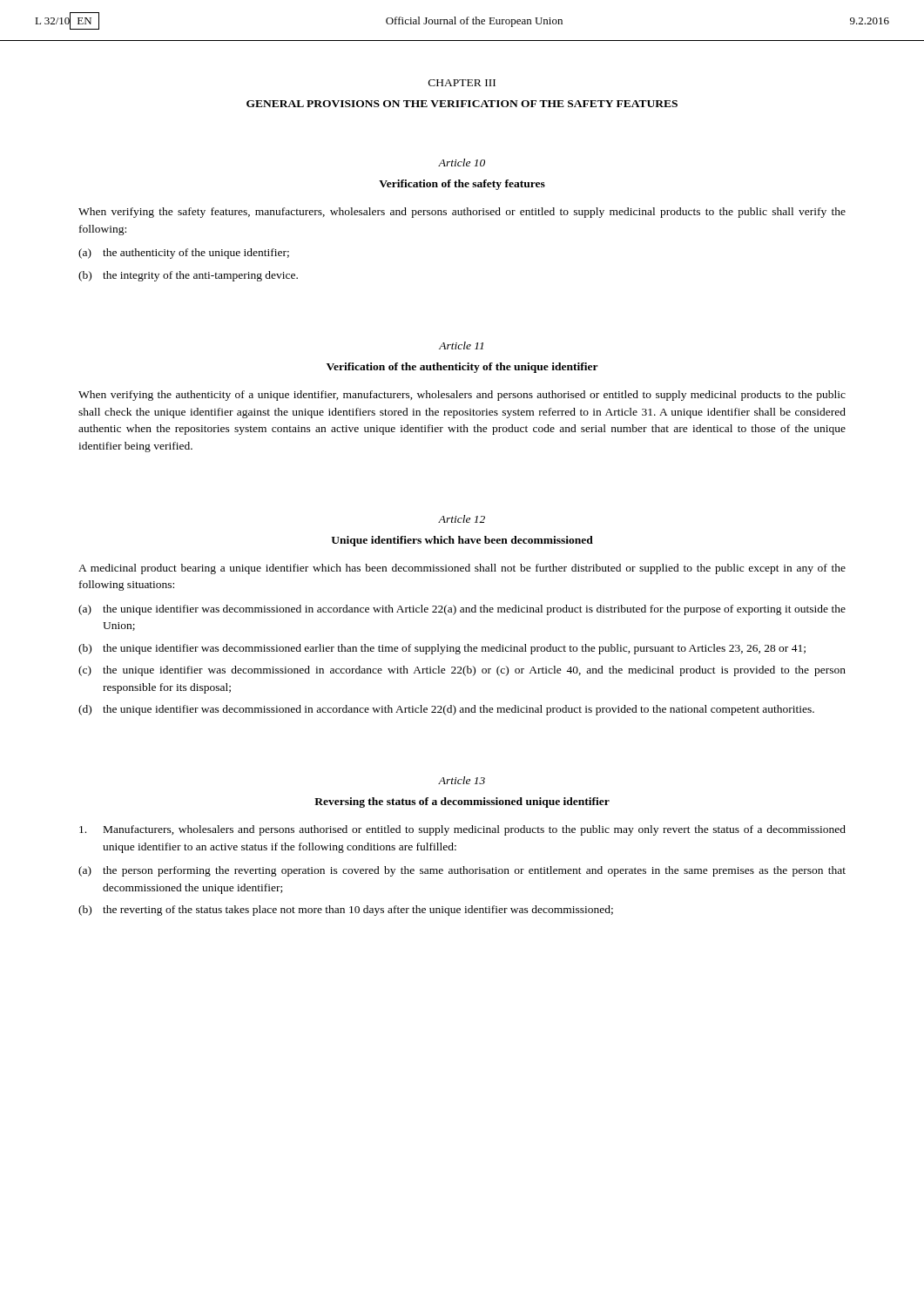The height and width of the screenshot is (1307, 924).
Task: Point to the block starting "Reversing the status of a"
Action: [462, 801]
